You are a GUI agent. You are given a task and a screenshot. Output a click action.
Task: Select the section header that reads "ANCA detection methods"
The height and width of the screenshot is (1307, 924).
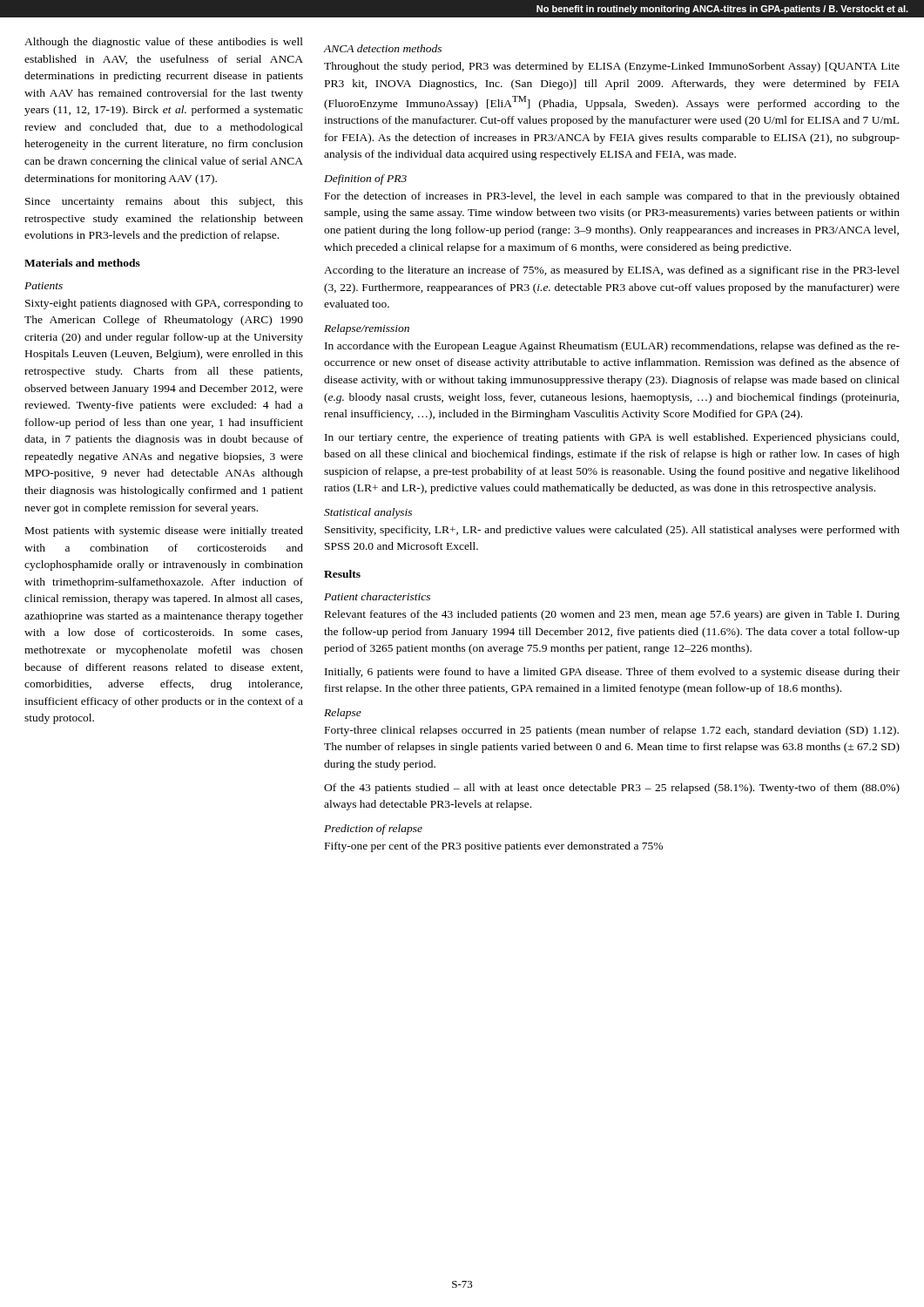(x=383, y=48)
